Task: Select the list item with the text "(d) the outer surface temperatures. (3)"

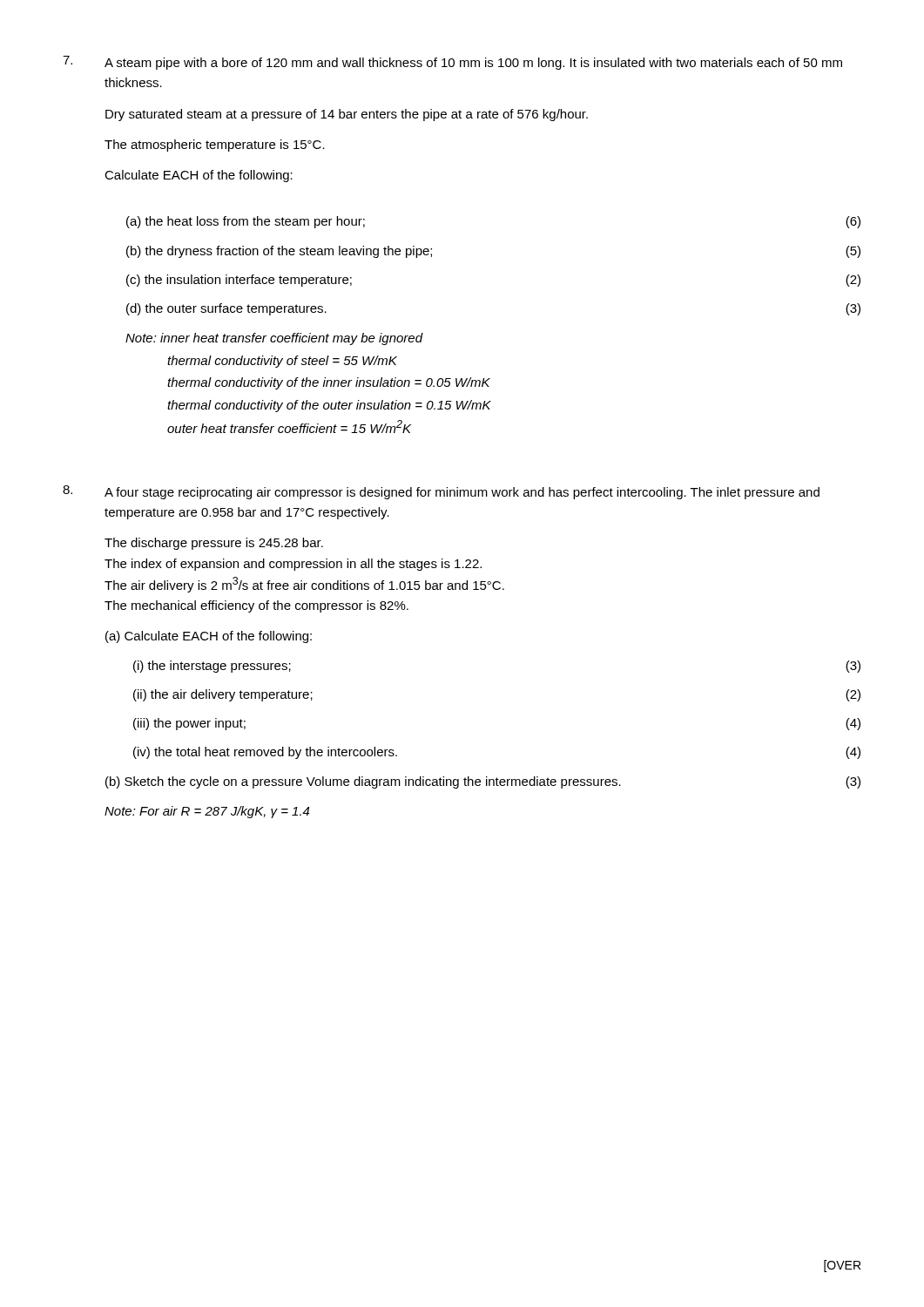Action: pos(224,309)
